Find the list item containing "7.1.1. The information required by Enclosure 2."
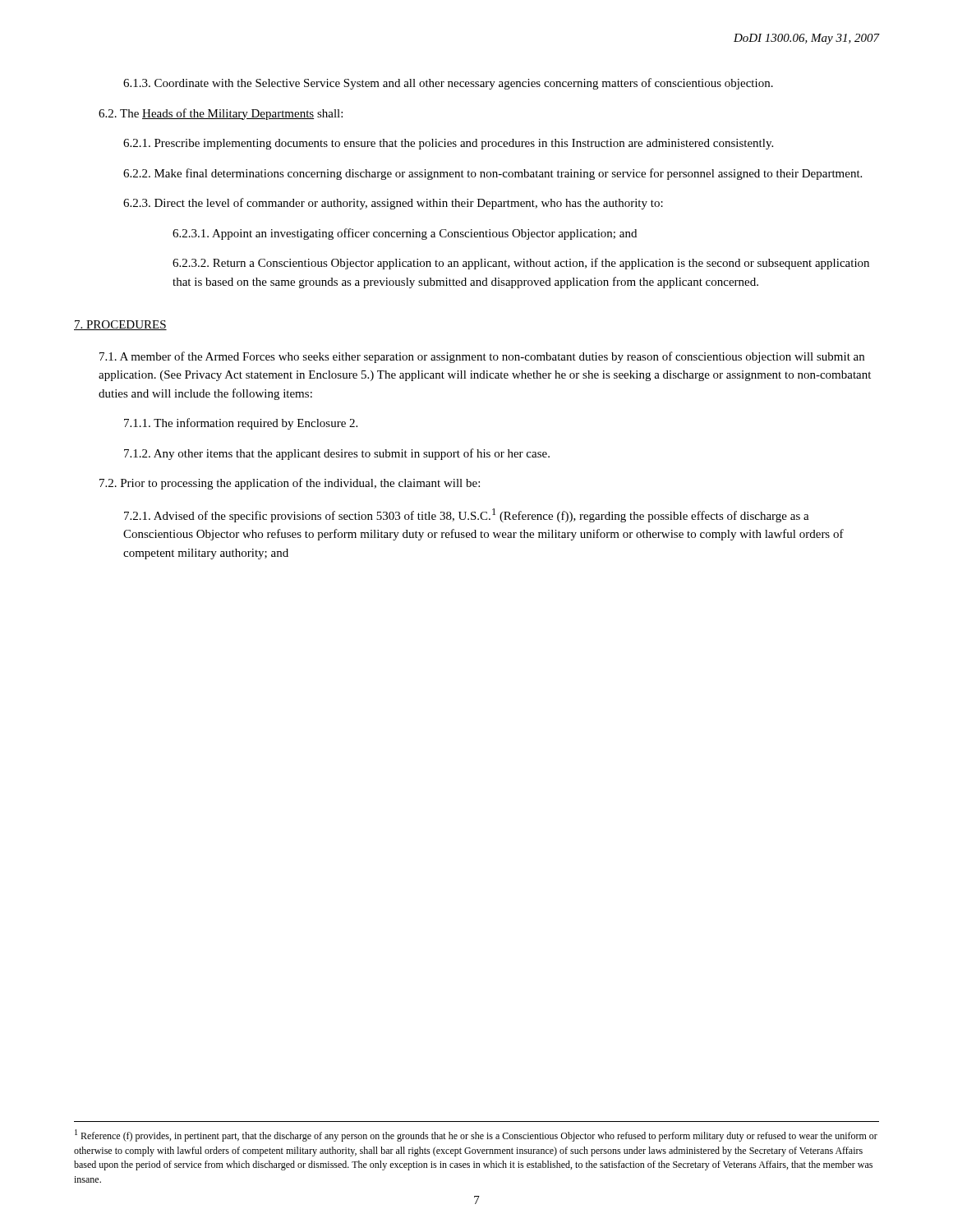The image size is (953, 1232). point(241,424)
